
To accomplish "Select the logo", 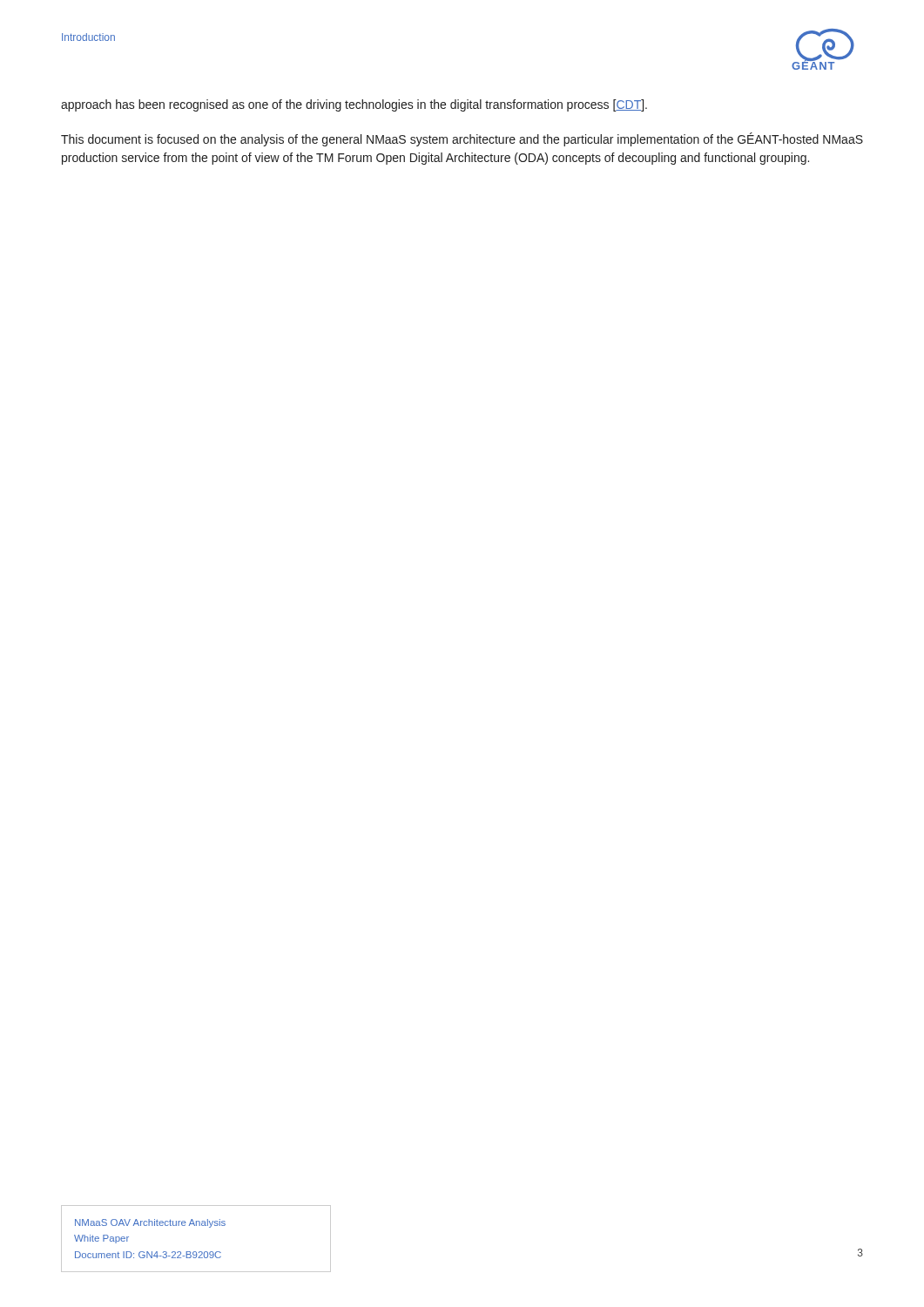I will coord(819,50).
